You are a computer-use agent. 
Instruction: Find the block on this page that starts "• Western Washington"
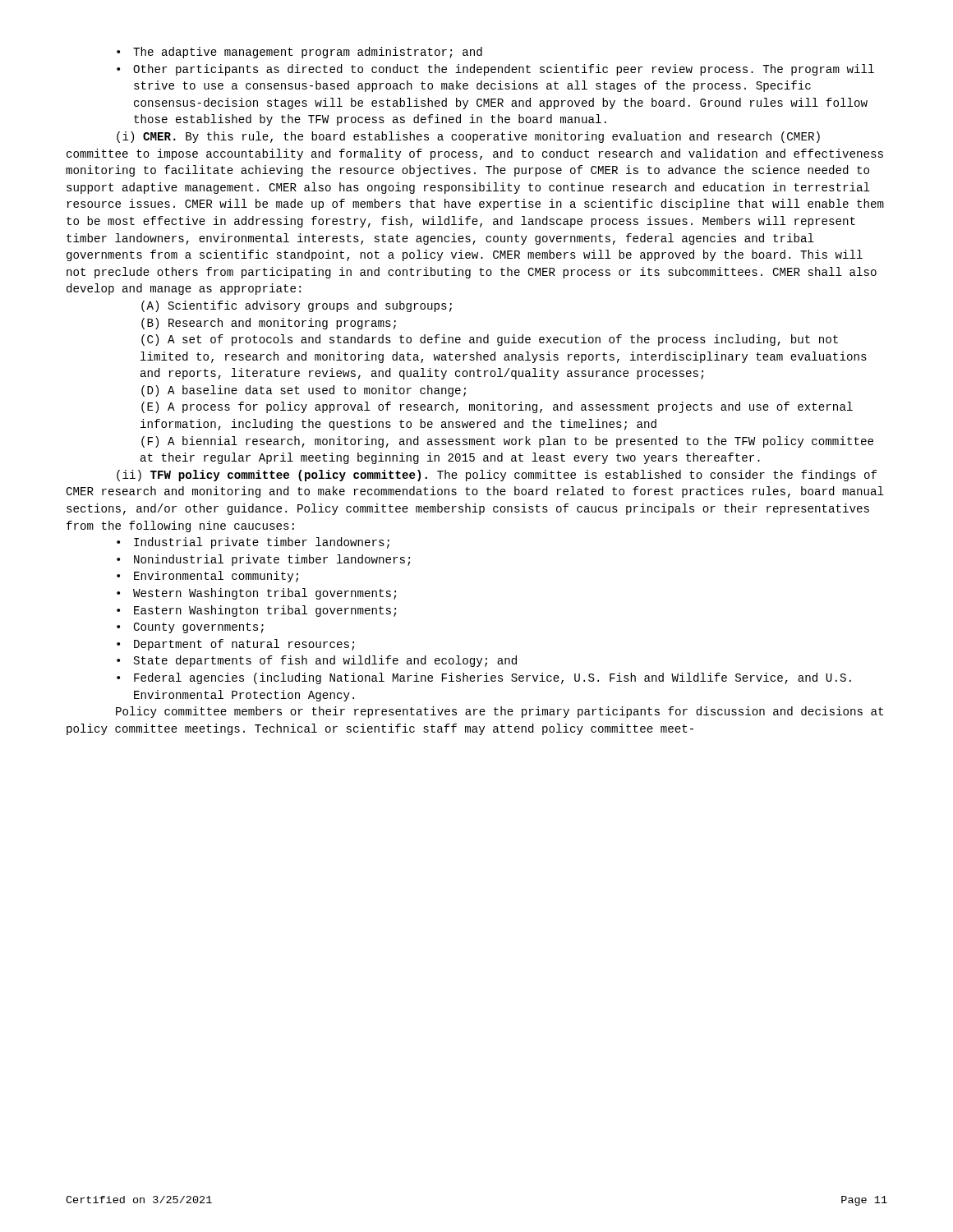click(256, 594)
